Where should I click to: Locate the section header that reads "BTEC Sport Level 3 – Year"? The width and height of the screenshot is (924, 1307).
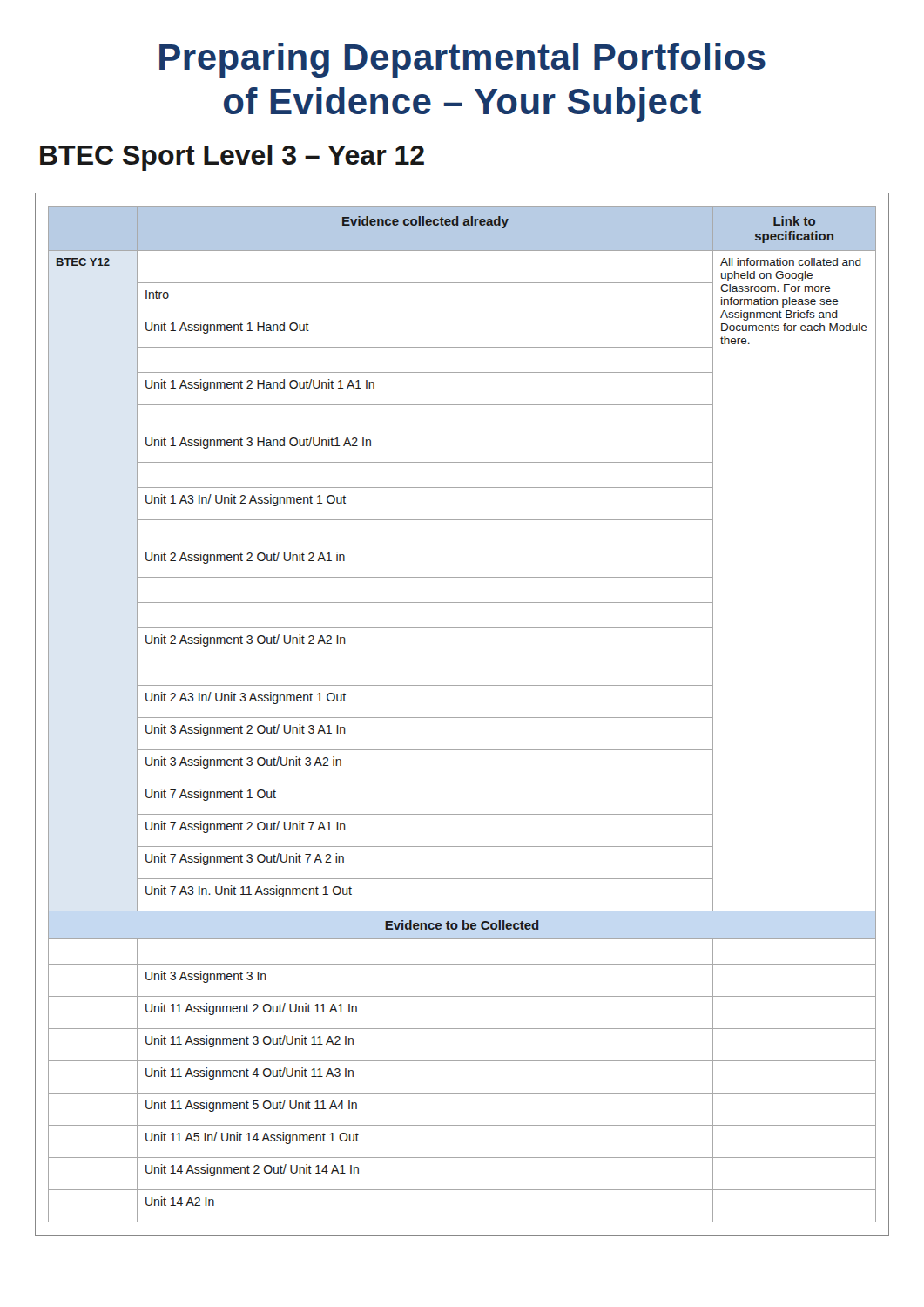[232, 158]
